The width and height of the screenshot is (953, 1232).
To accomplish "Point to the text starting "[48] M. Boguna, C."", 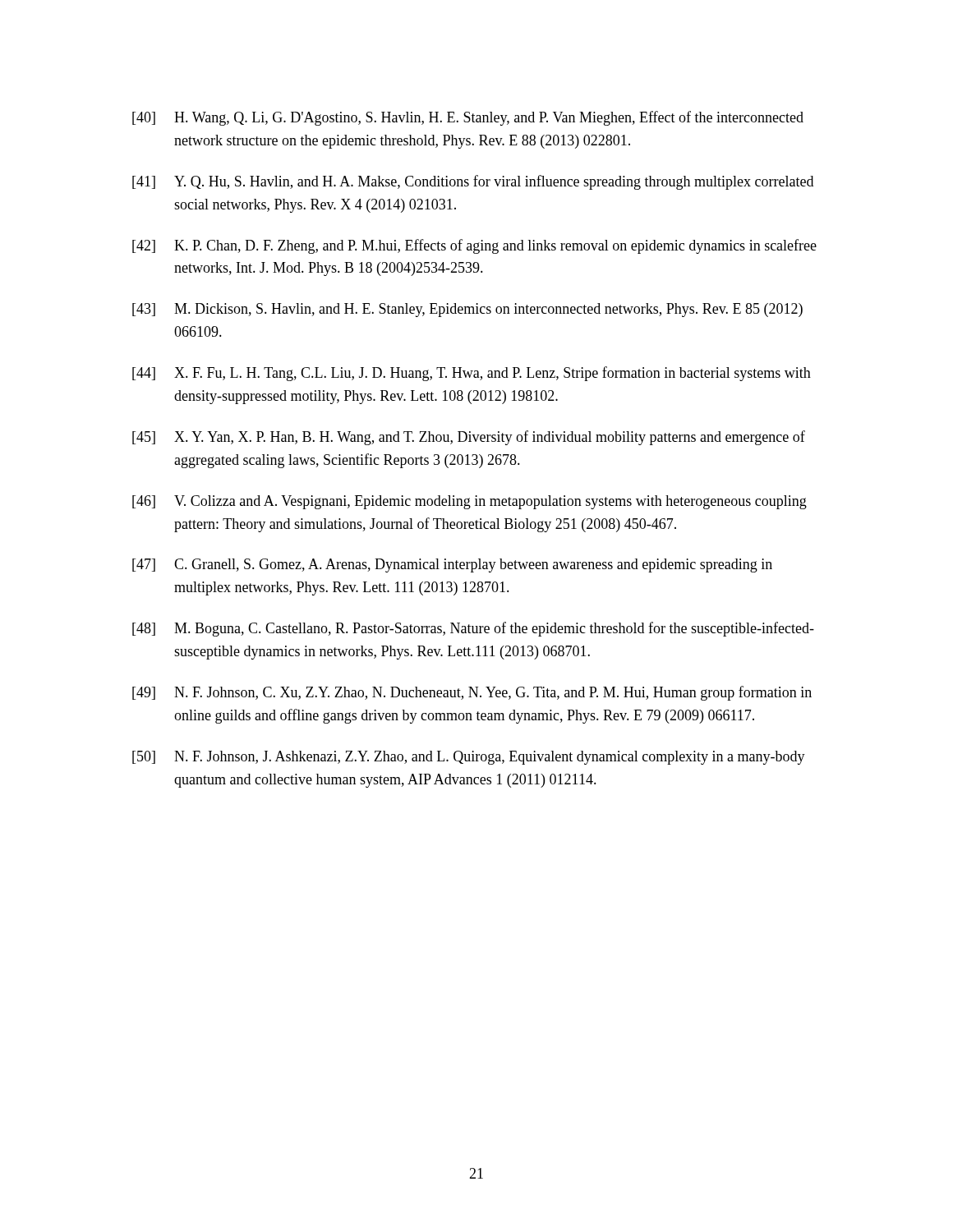I will coord(476,641).
